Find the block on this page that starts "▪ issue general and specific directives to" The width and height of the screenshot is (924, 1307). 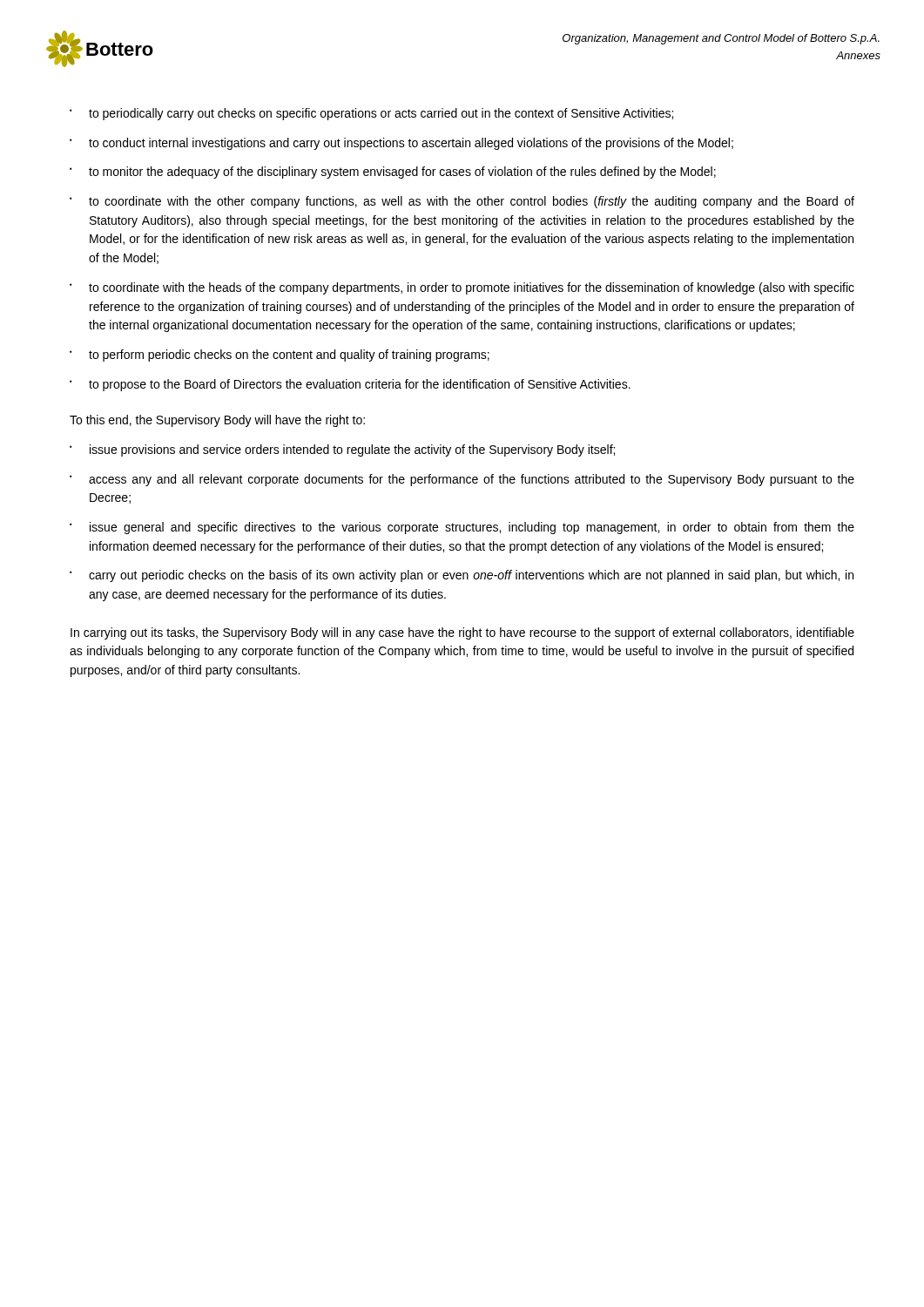pyautogui.click(x=462, y=537)
